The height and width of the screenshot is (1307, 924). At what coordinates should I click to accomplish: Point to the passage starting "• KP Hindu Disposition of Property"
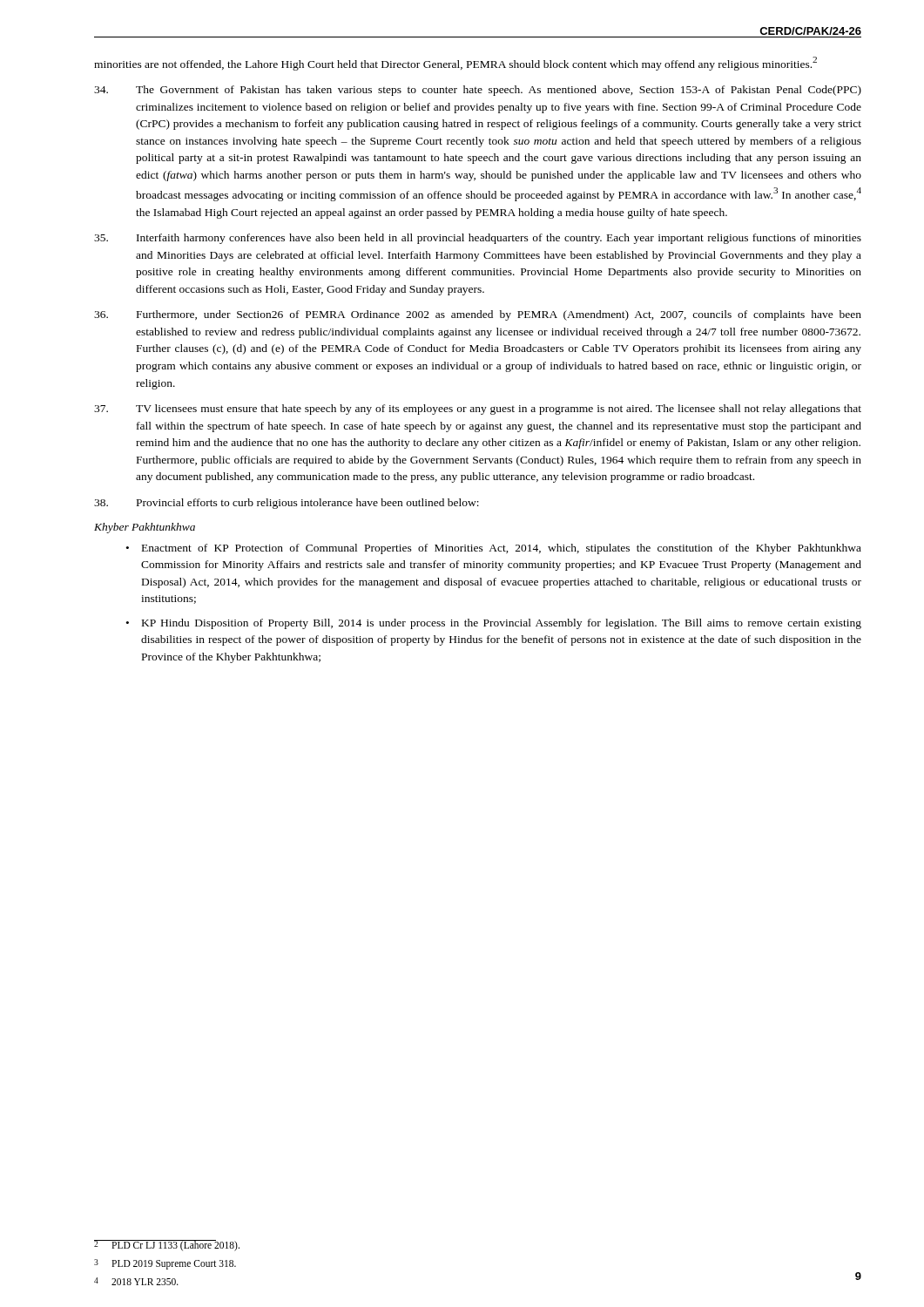[493, 640]
